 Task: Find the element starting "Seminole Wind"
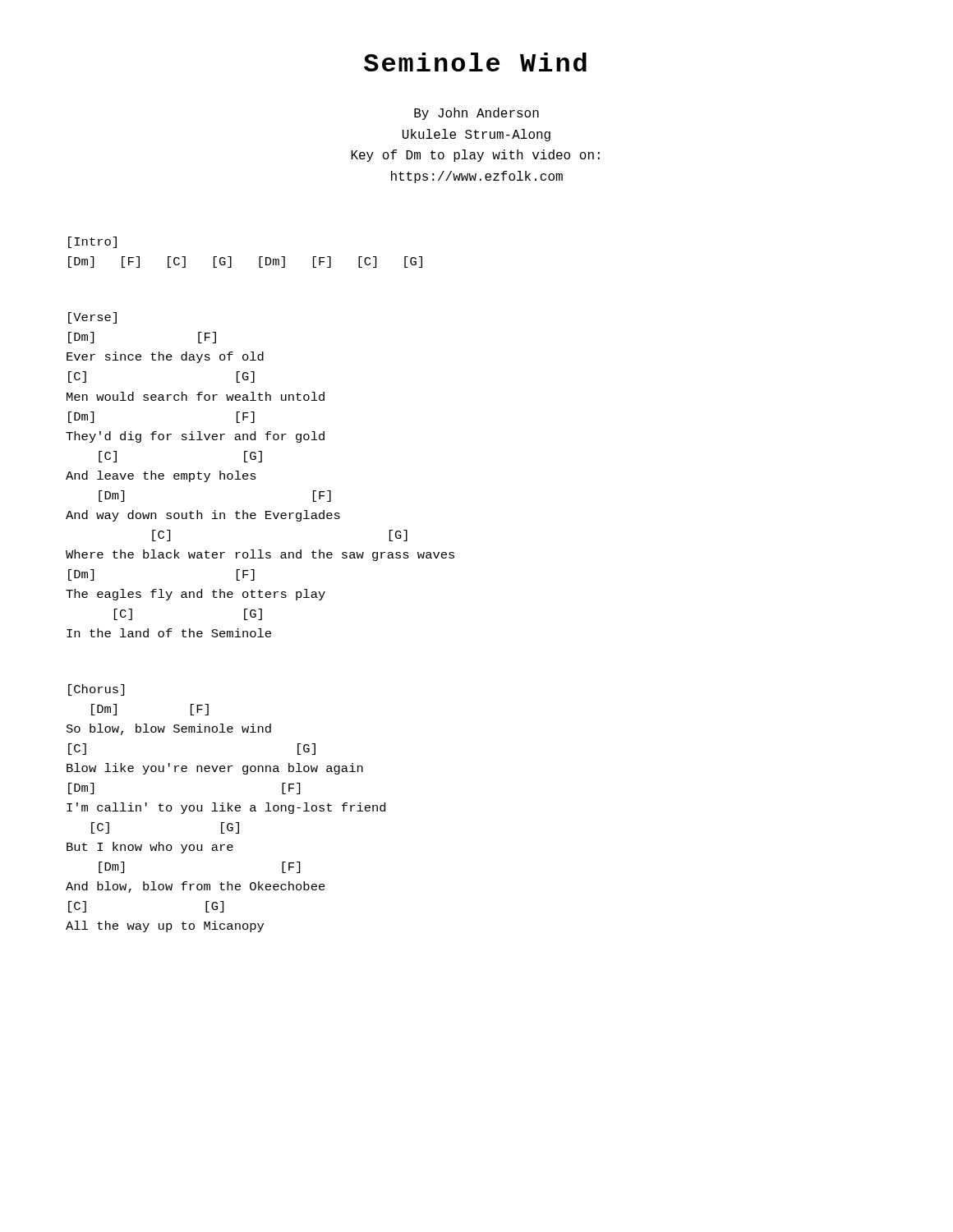click(476, 64)
